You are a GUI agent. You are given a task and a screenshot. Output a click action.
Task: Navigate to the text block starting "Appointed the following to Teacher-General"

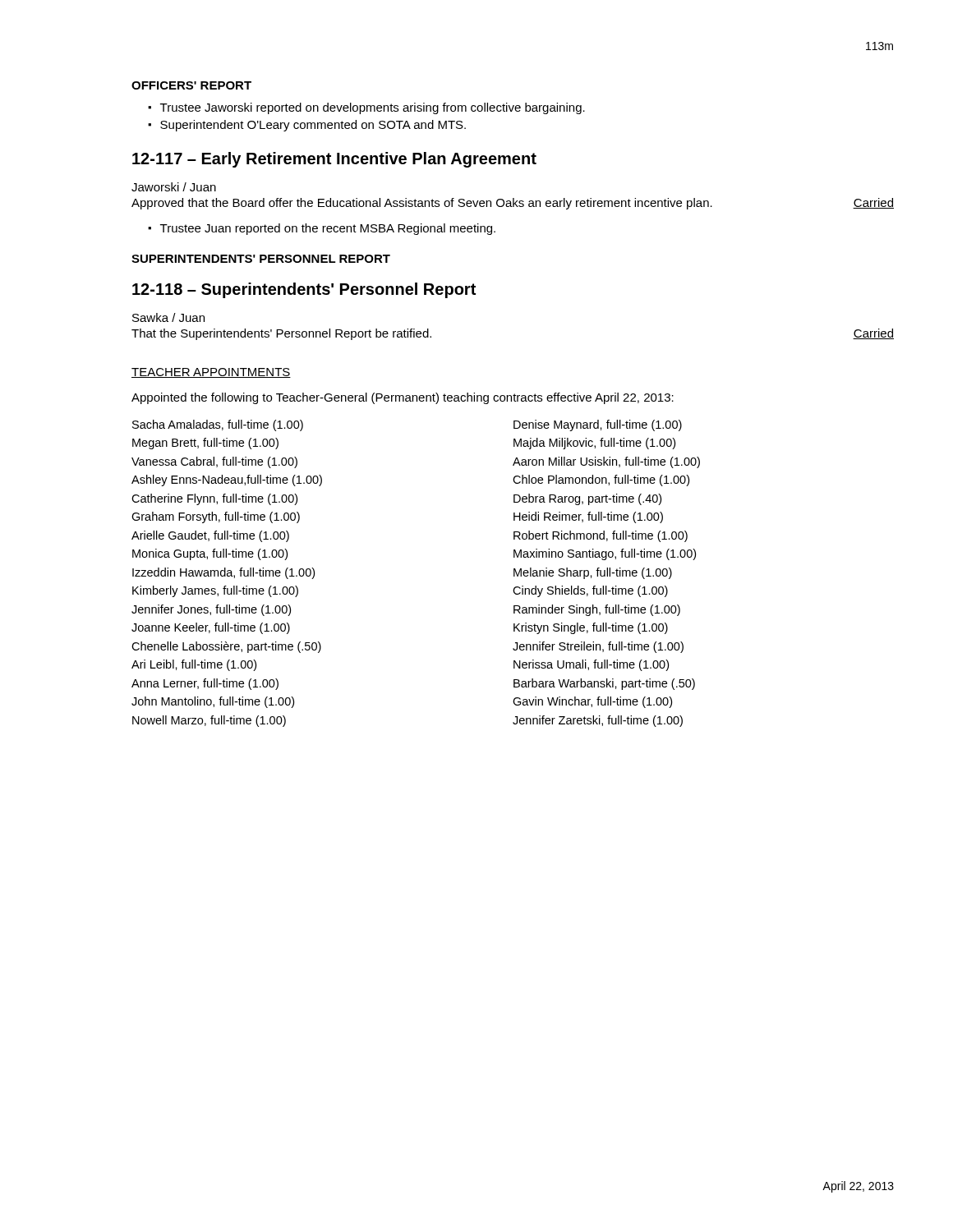click(x=403, y=397)
